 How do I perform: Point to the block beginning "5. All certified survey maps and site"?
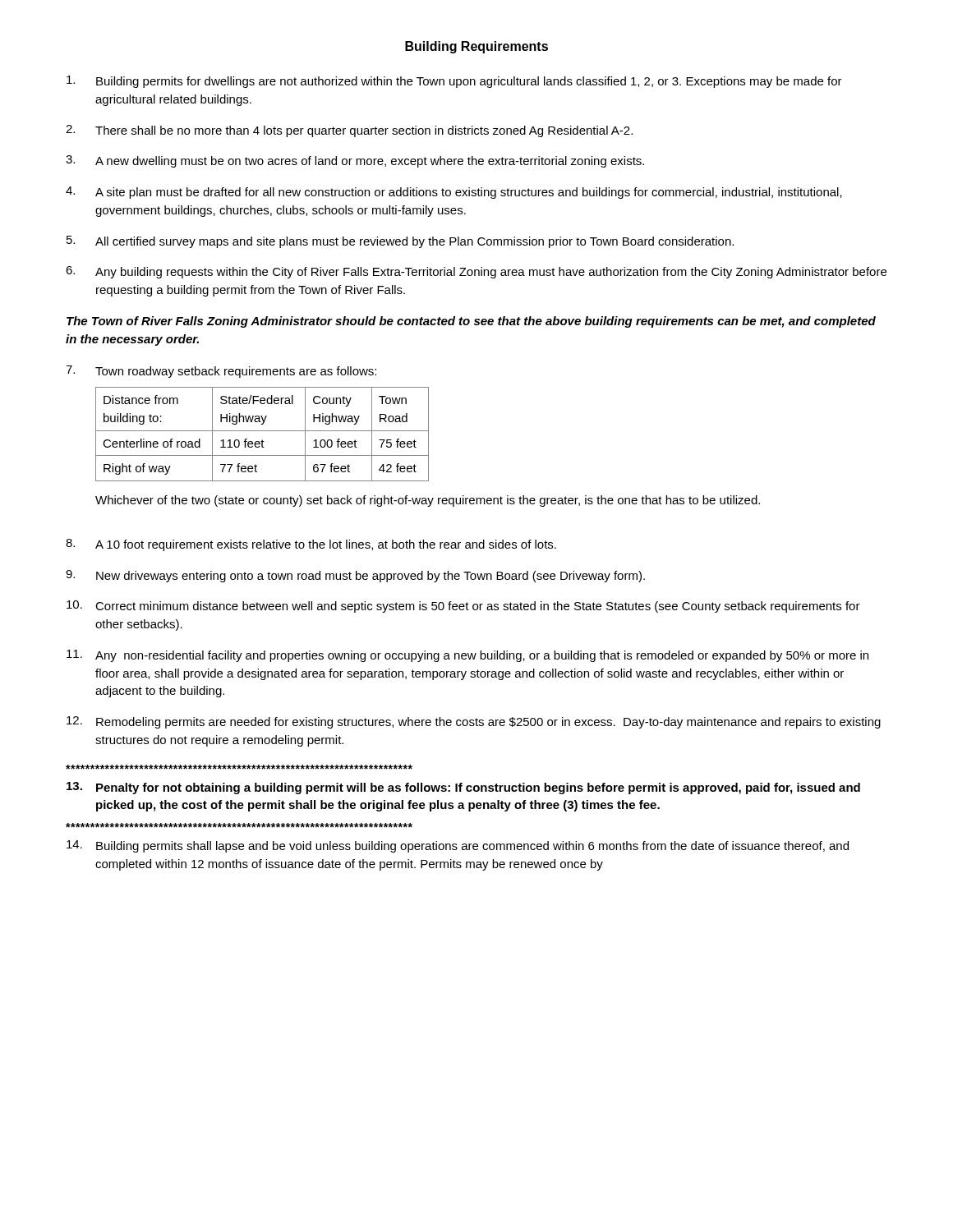(476, 241)
